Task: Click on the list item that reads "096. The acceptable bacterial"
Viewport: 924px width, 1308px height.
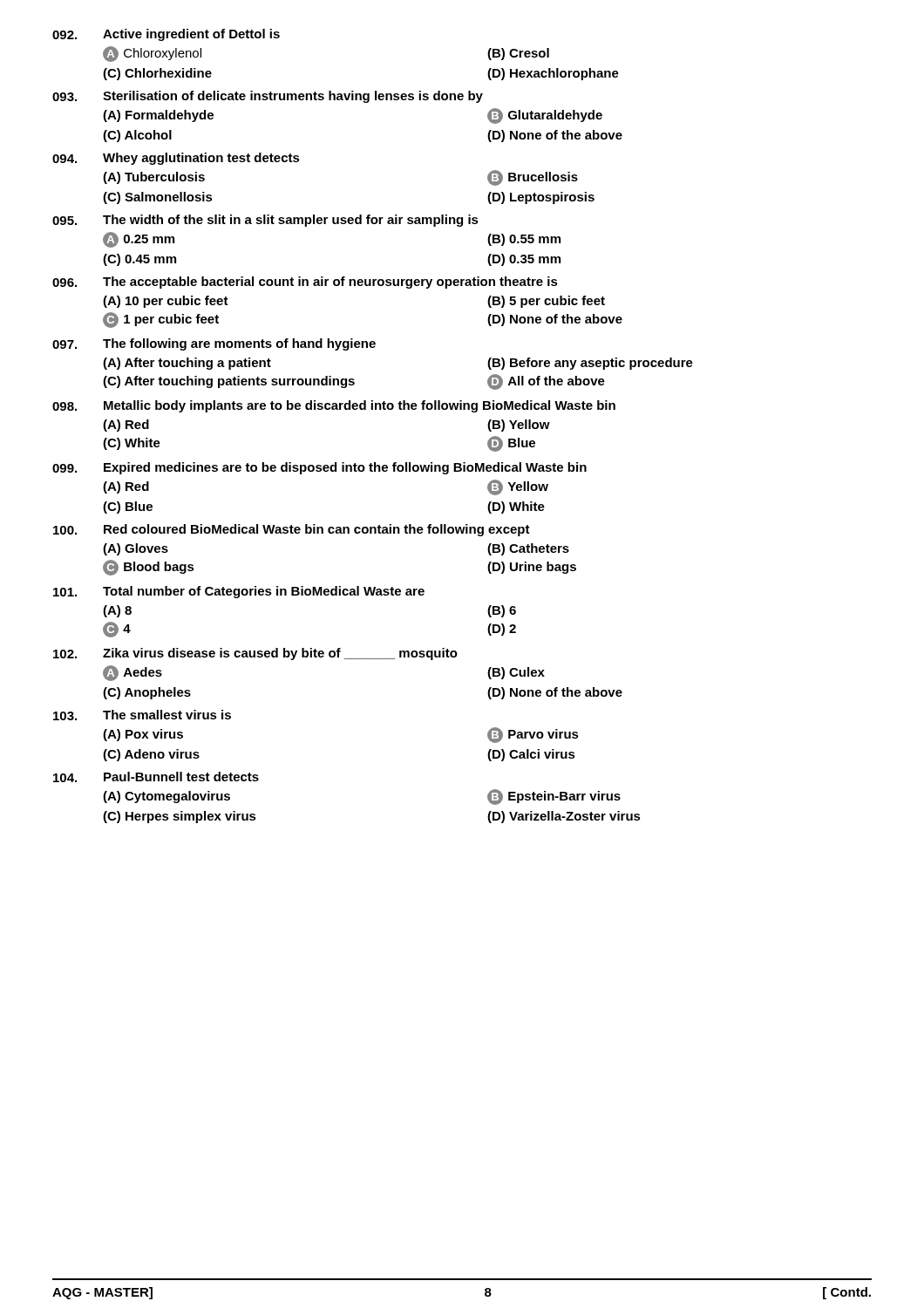Action: coord(305,283)
